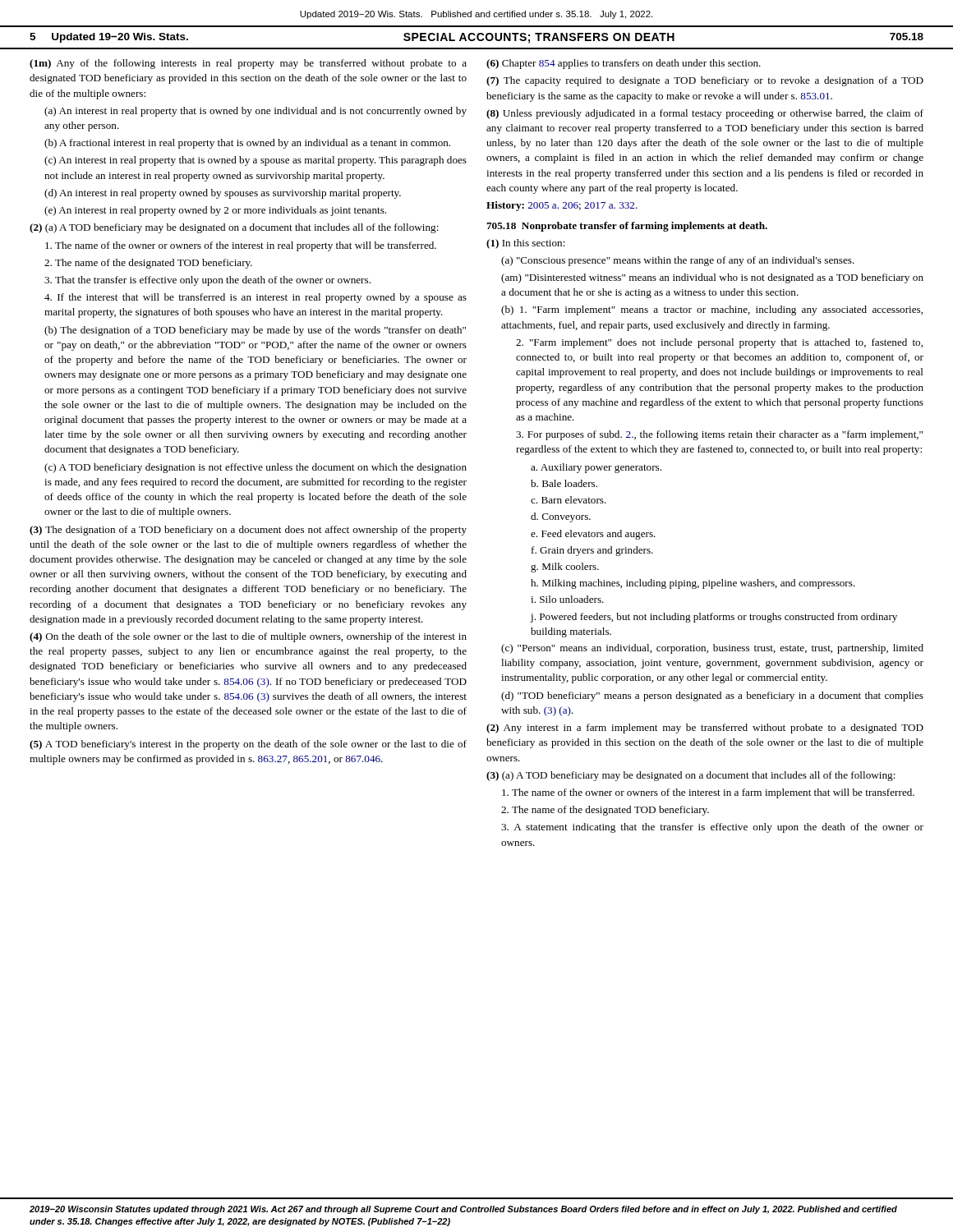Viewport: 953px width, 1232px height.
Task: Locate the list item with the text "b. Bale loaders."
Action: [x=564, y=483]
